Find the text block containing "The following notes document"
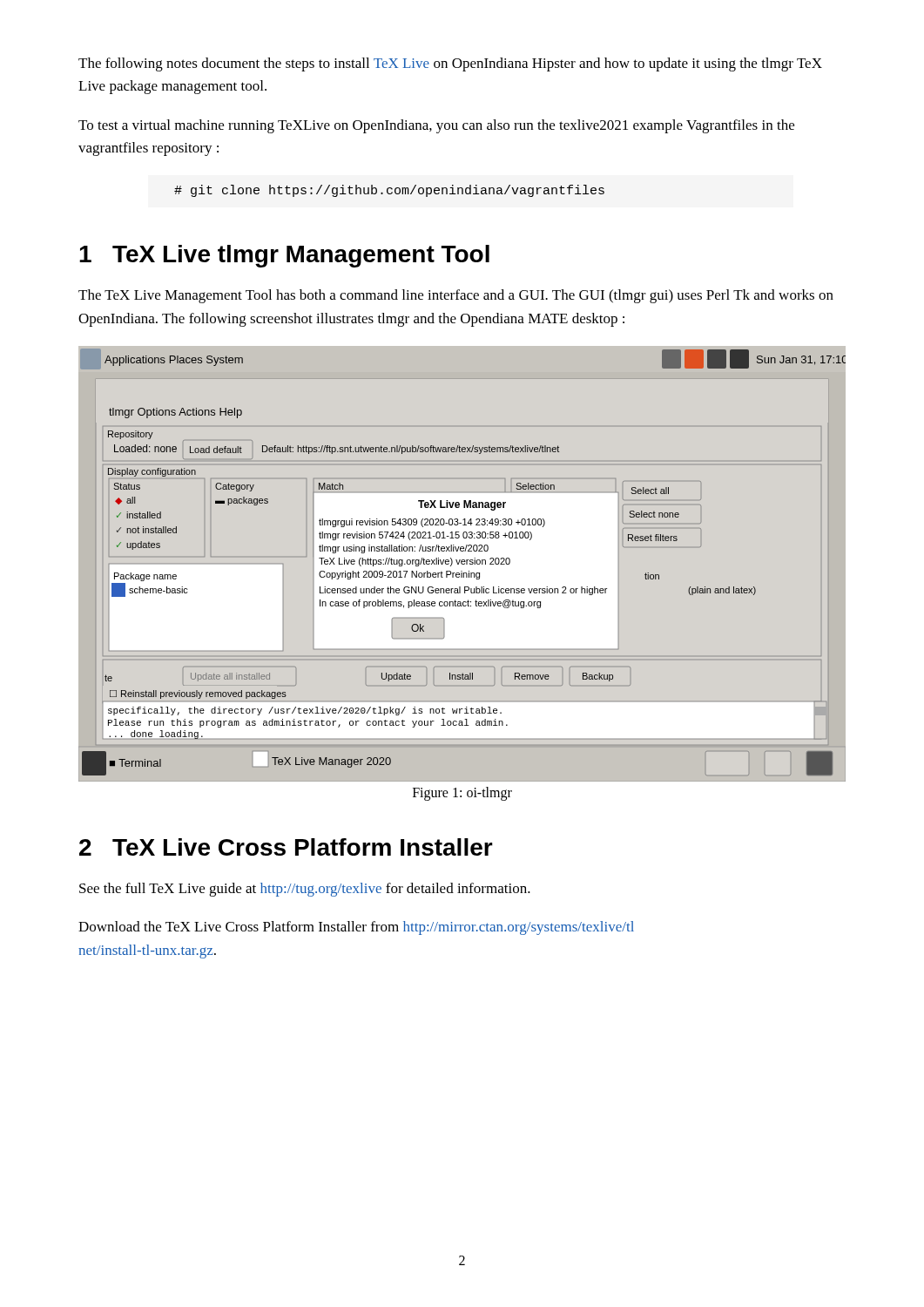Screen dimensions: 1307x924 [450, 75]
